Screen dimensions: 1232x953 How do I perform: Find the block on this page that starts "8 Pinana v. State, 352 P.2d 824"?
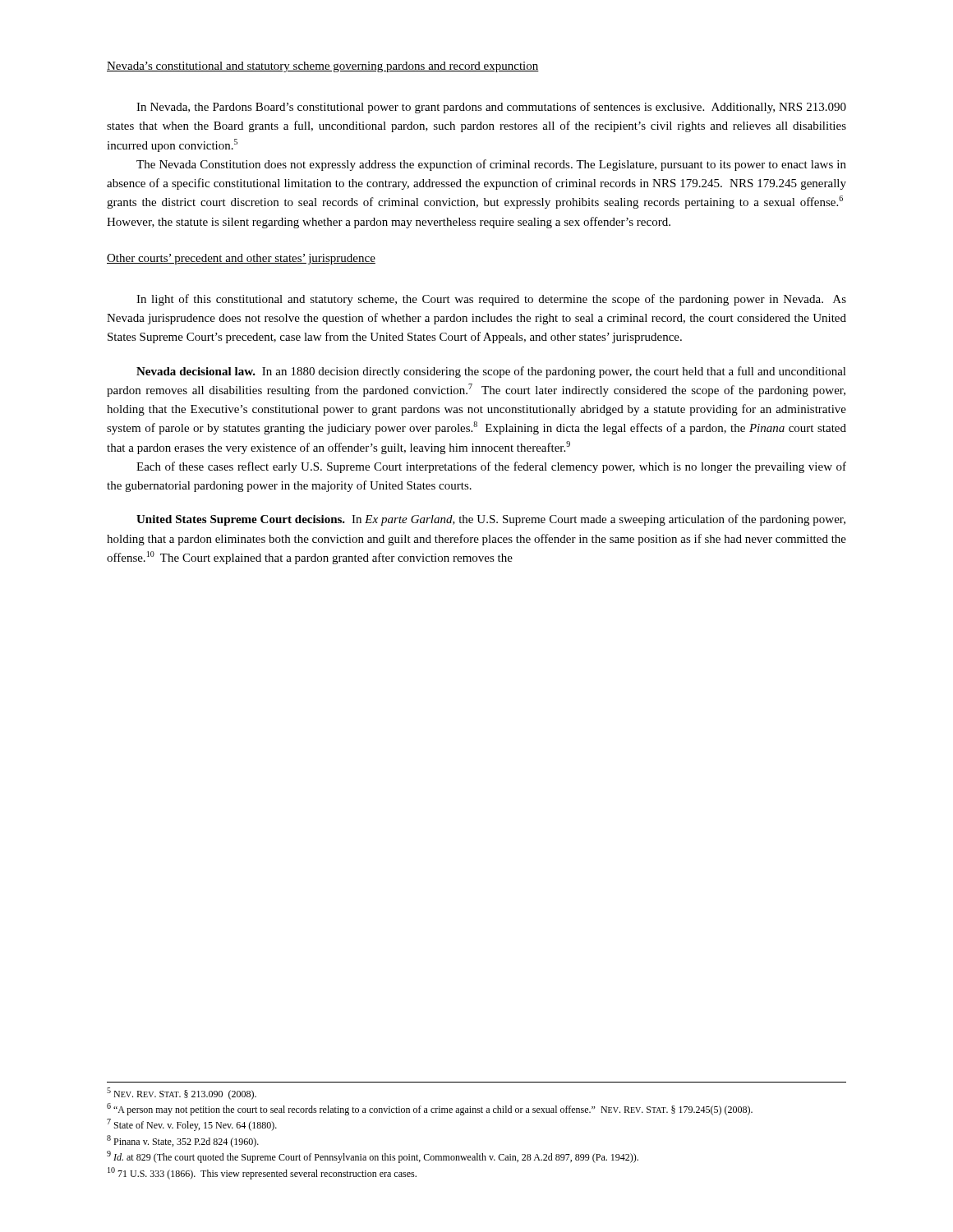tap(183, 1141)
